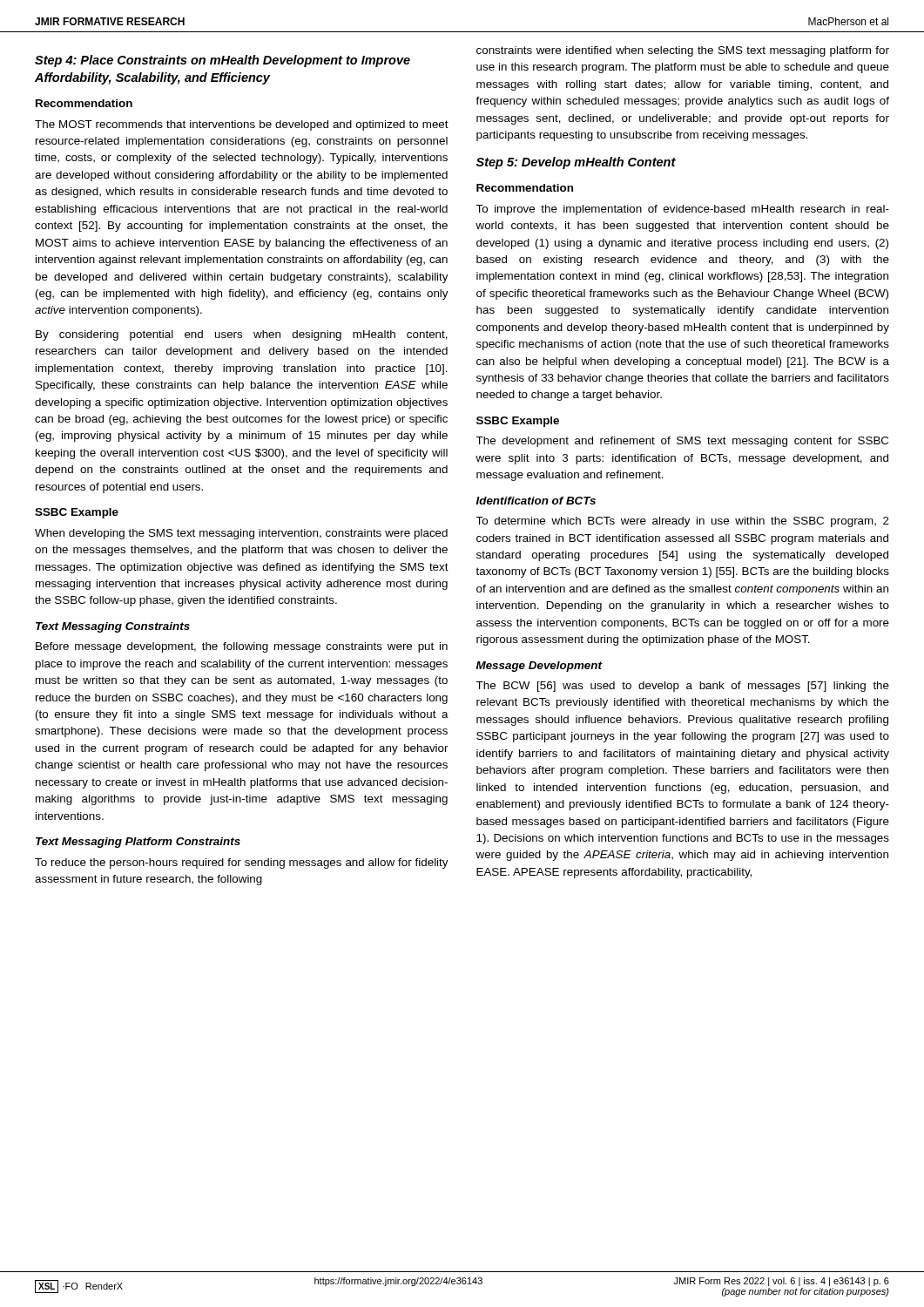Locate the text block with the text "The BCW [56] was"
The height and width of the screenshot is (1307, 924).
[x=683, y=778]
